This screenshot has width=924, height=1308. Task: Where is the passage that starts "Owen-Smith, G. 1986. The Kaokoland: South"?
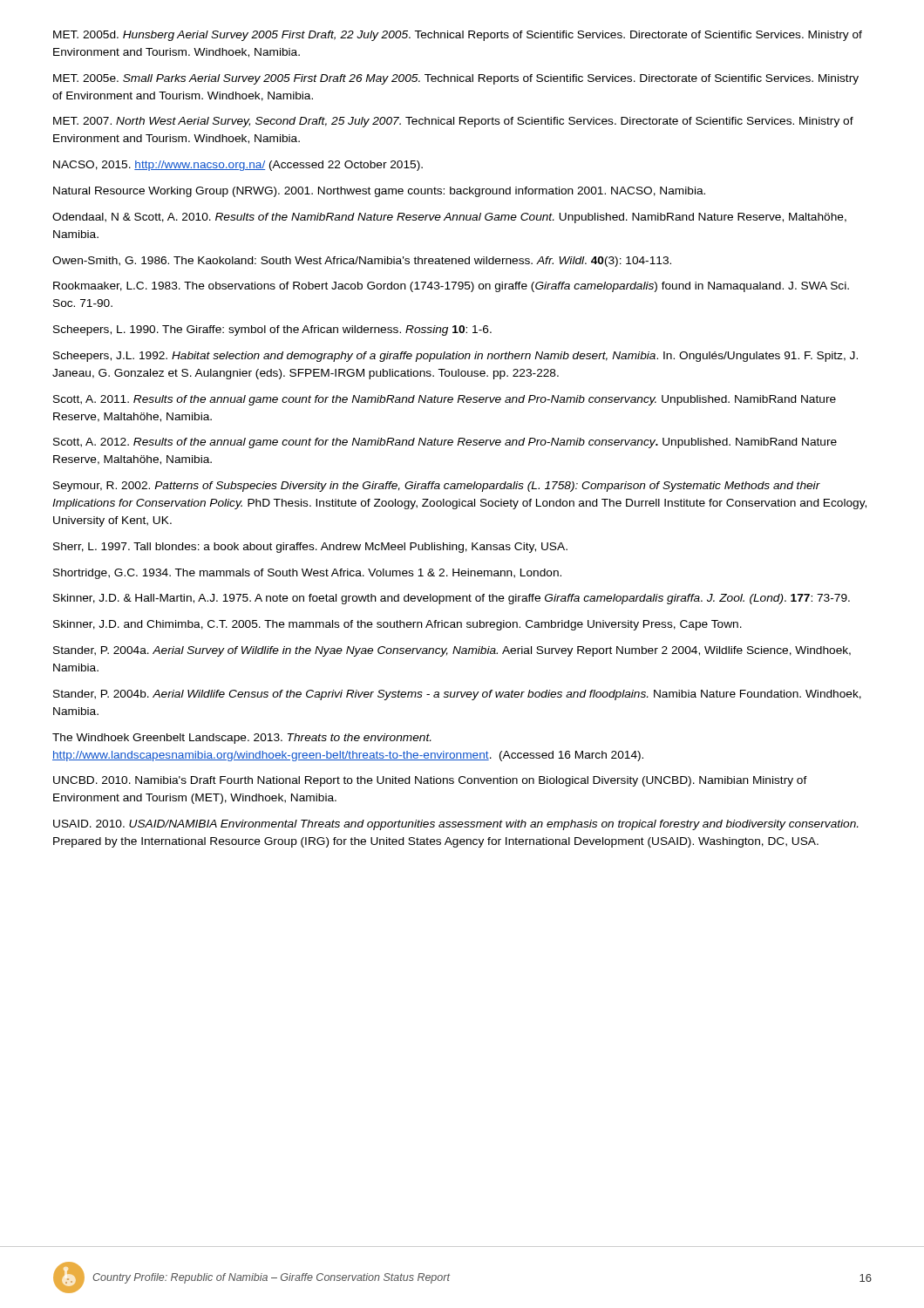(362, 260)
